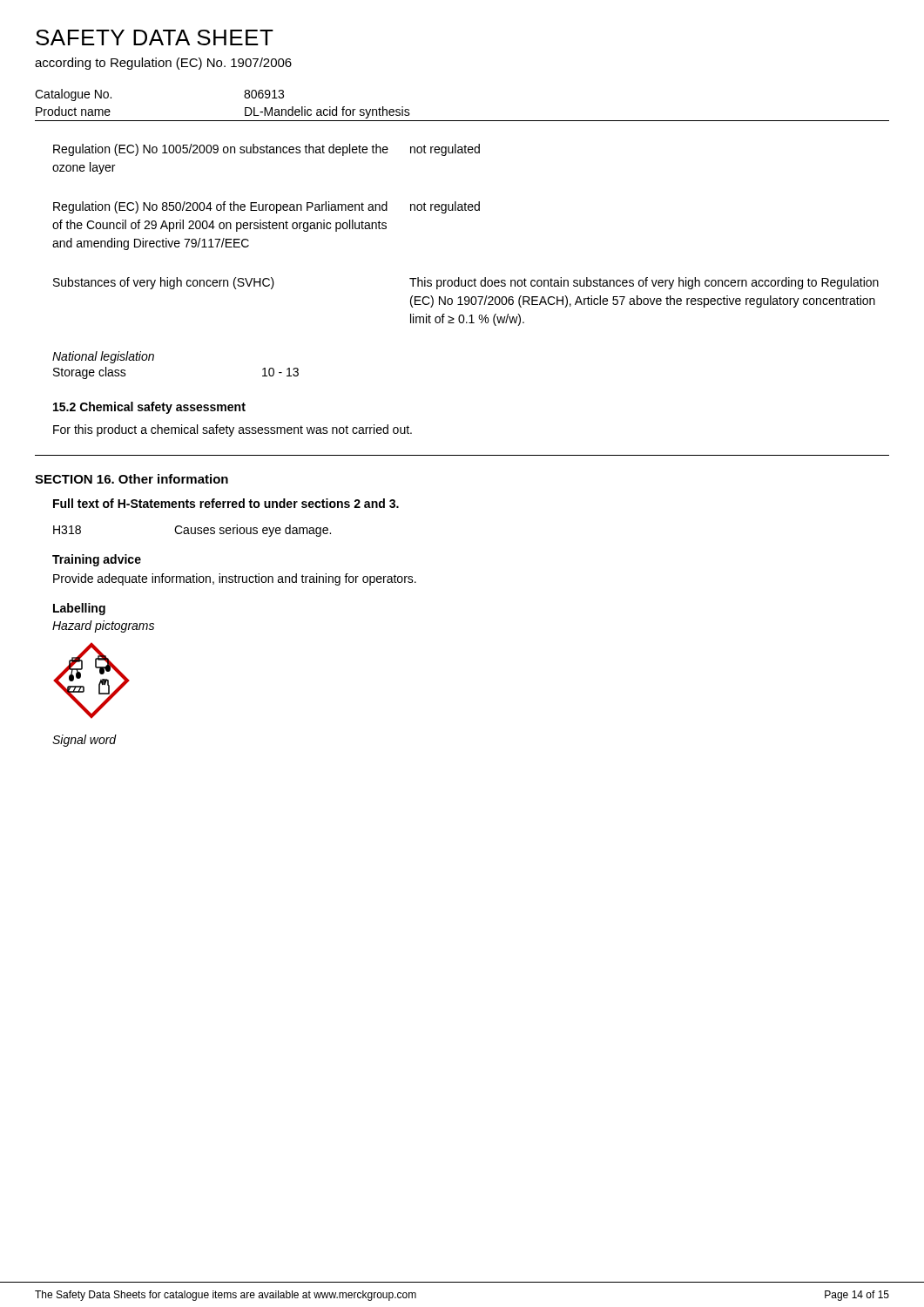The width and height of the screenshot is (924, 1307).
Task: Locate the text "15.2 Chemical safety assessment"
Action: [x=149, y=407]
